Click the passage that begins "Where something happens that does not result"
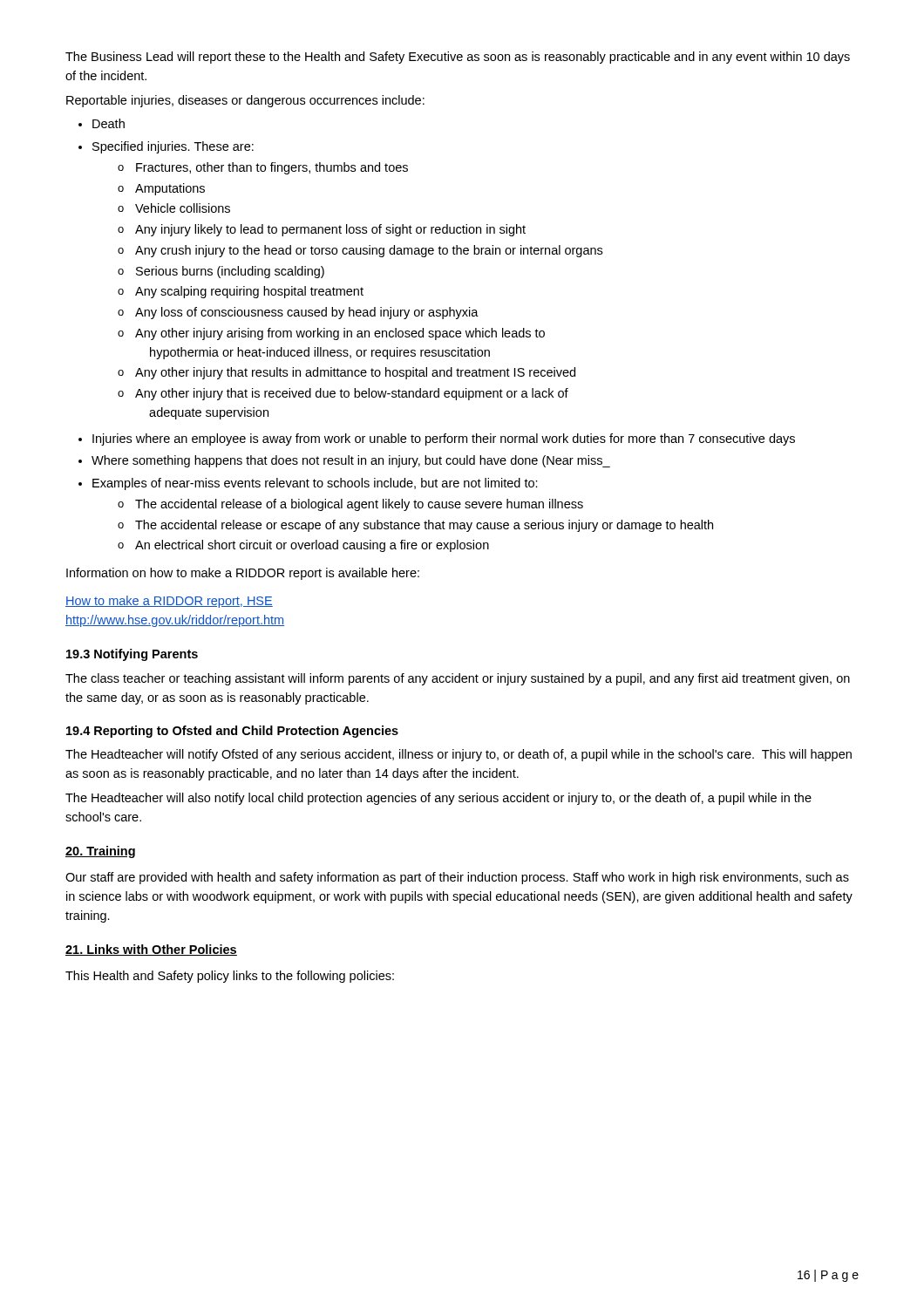Viewport: 924px width, 1308px height. (351, 461)
